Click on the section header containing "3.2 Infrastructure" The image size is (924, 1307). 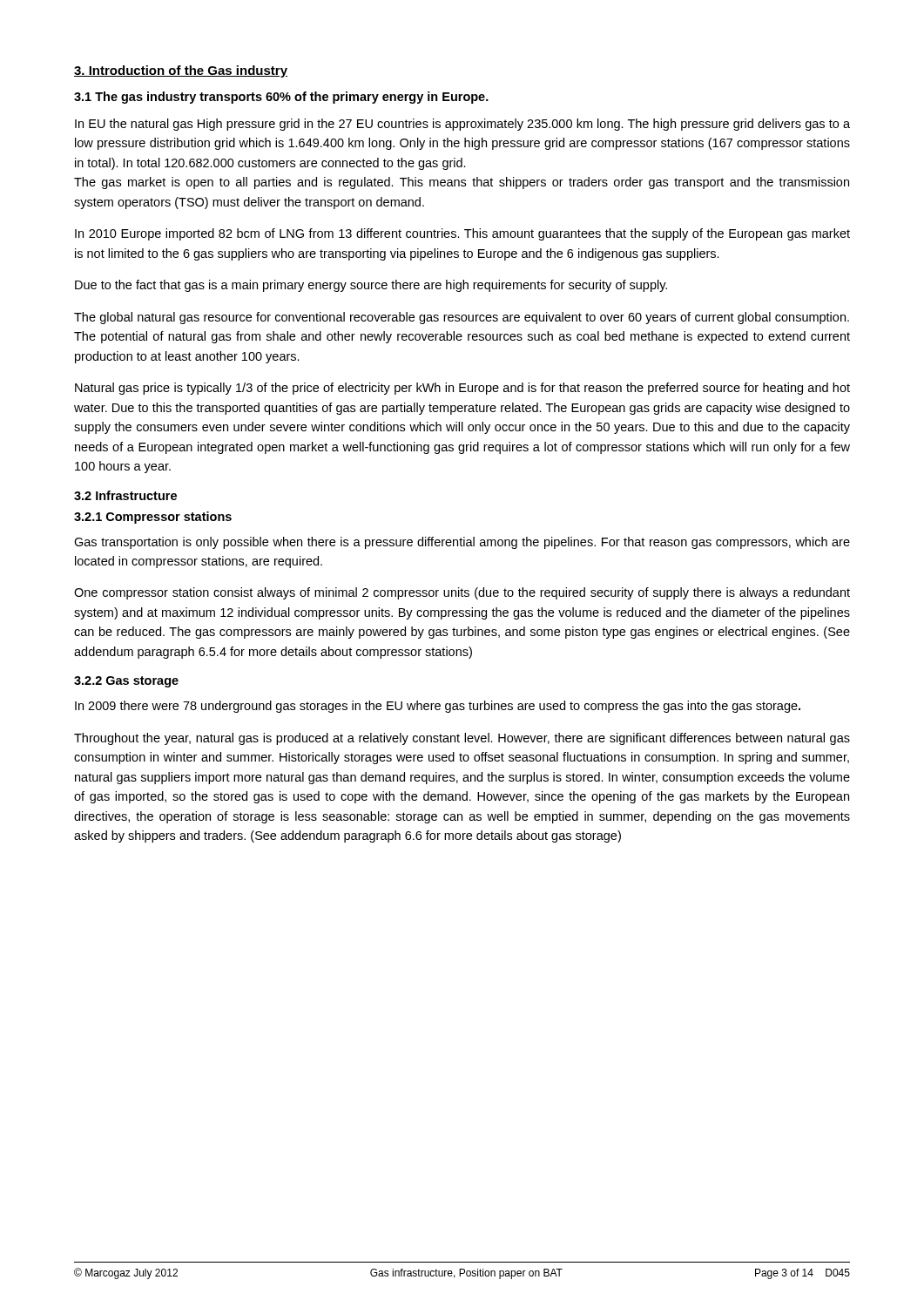[x=126, y=495]
